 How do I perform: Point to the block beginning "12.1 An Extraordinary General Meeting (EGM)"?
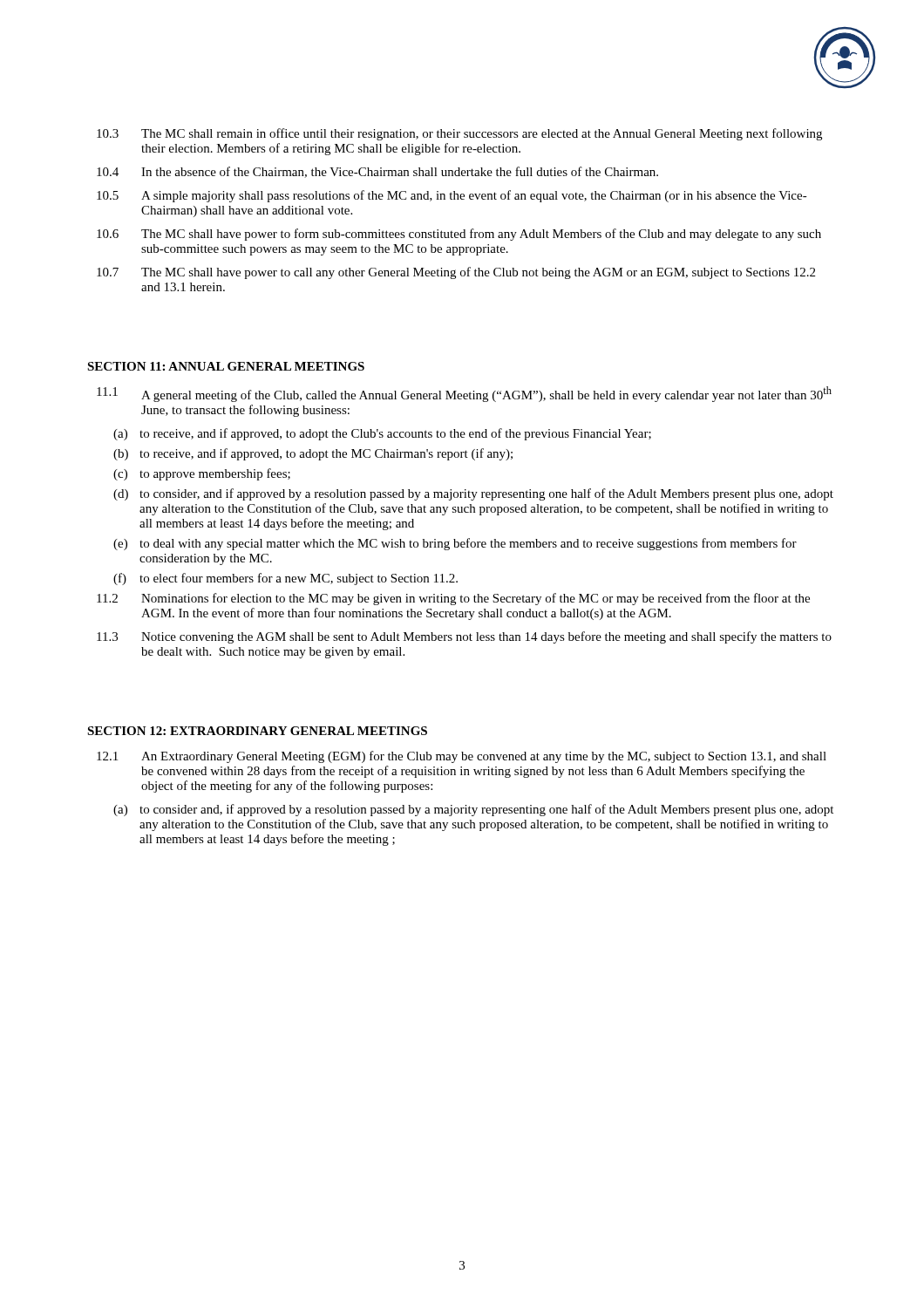tap(462, 771)
